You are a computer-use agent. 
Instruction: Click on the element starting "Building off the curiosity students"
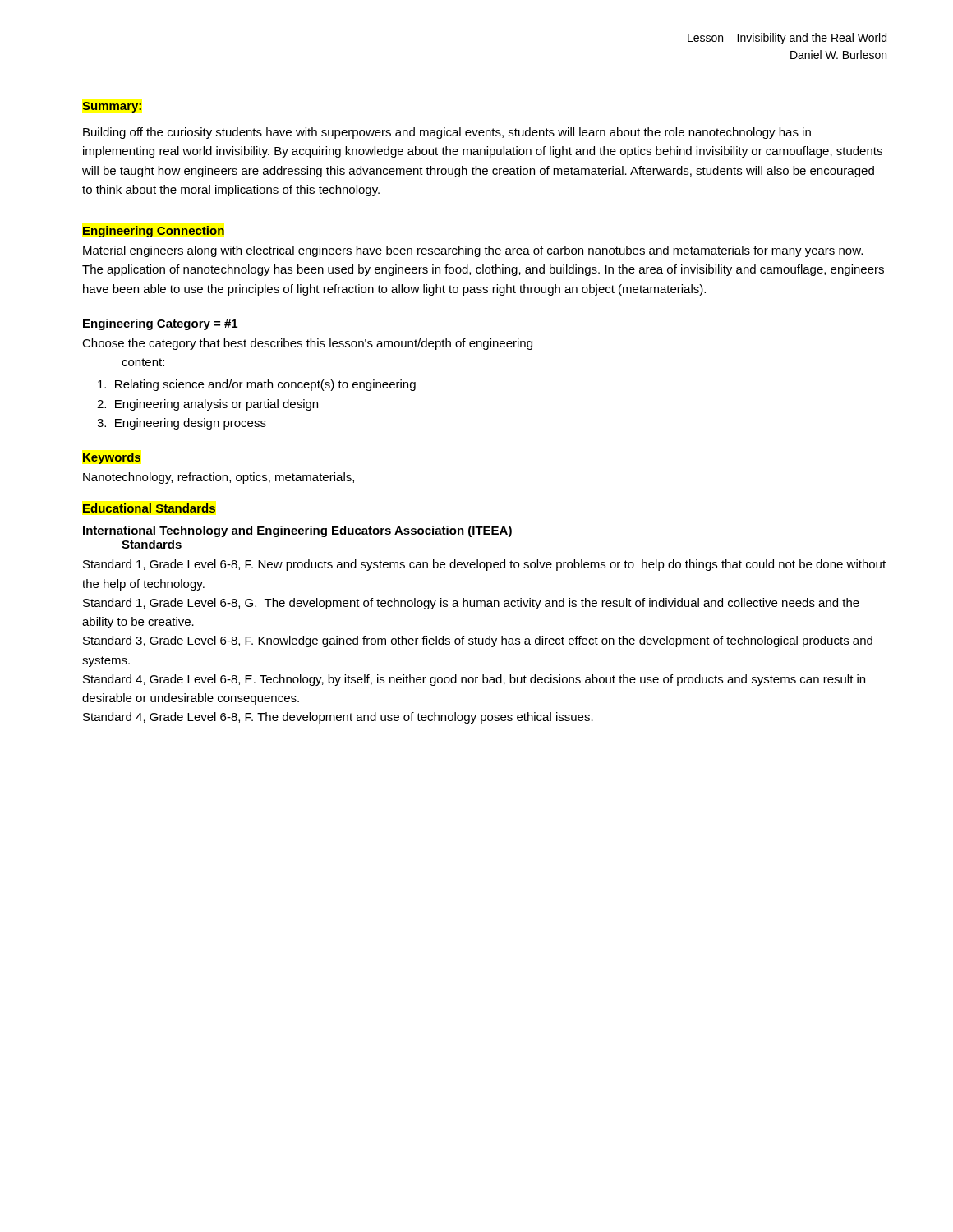point(485,161)
